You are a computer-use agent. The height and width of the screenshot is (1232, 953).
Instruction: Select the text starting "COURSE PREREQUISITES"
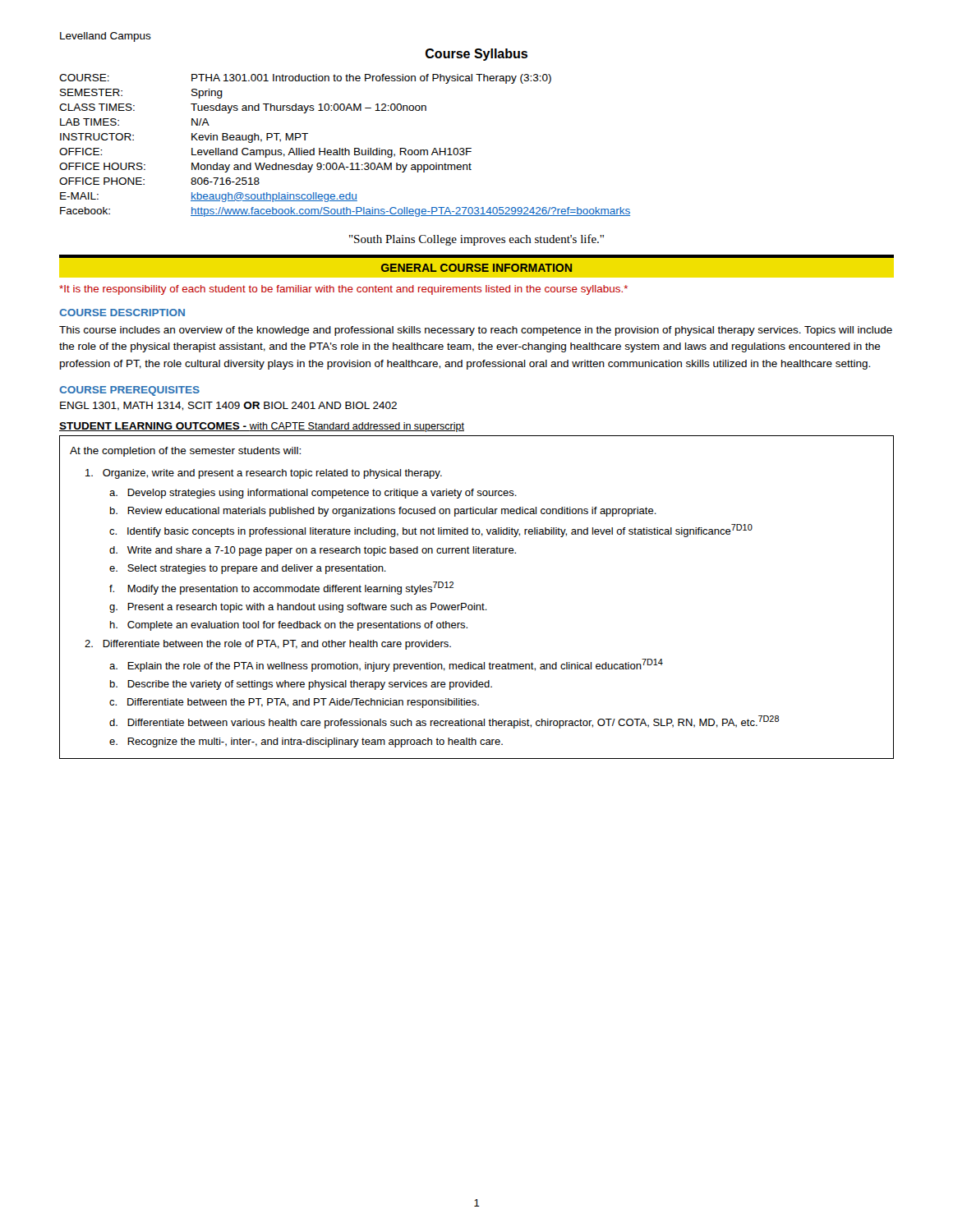(x=129, y=390)
